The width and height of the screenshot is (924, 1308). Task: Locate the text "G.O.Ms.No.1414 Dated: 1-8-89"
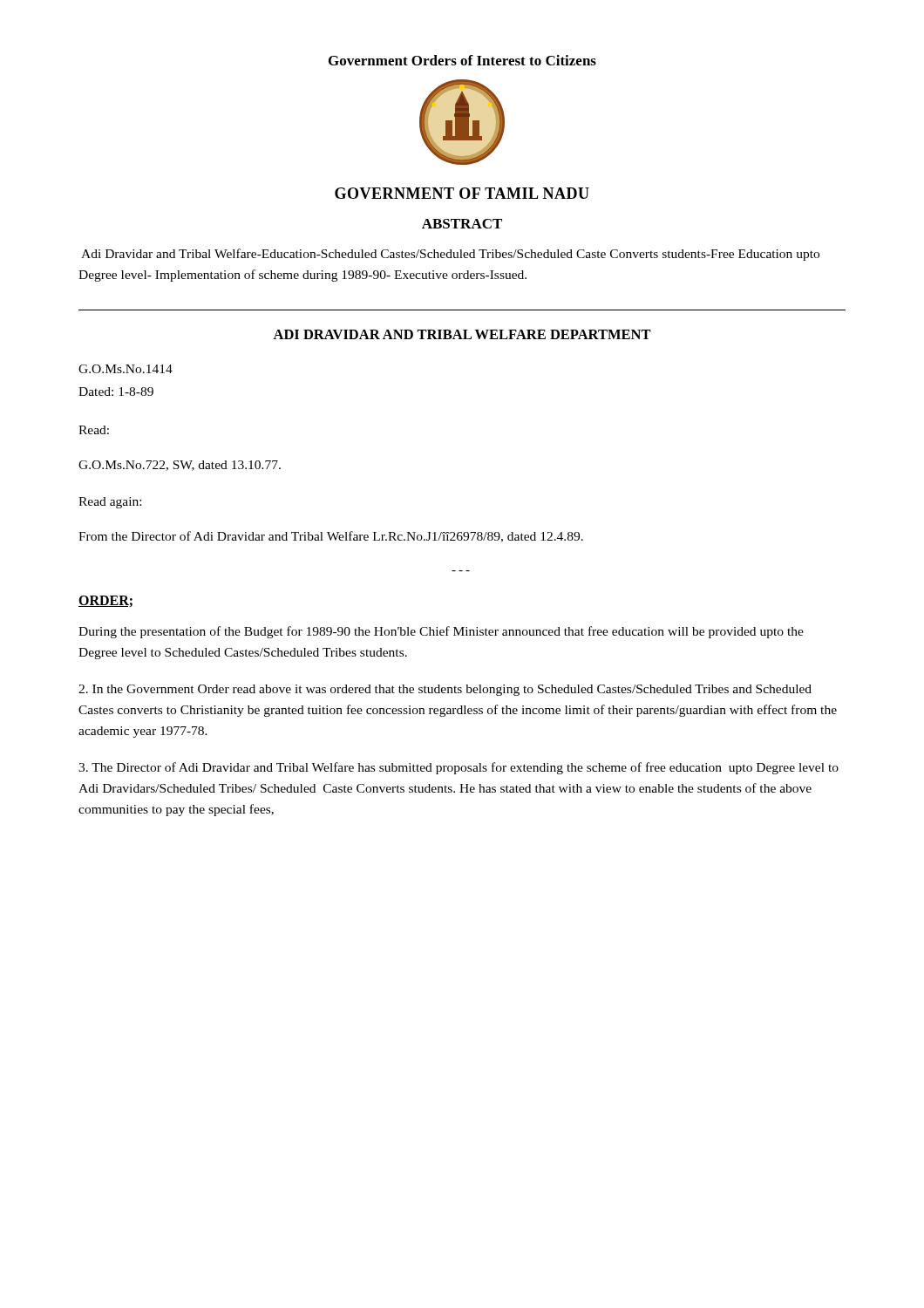[125, 380]
